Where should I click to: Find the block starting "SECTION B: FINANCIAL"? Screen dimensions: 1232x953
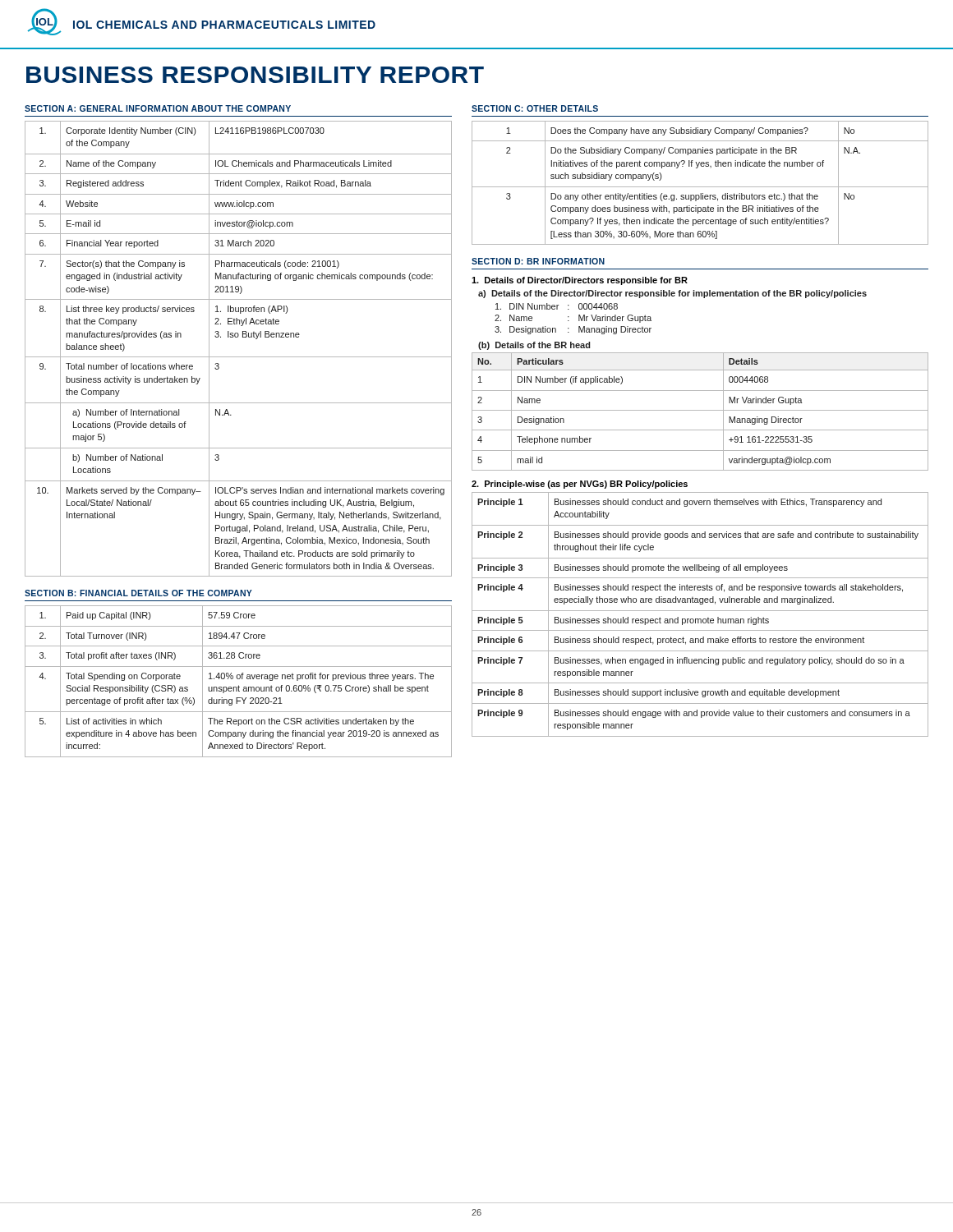pos(139,593)
